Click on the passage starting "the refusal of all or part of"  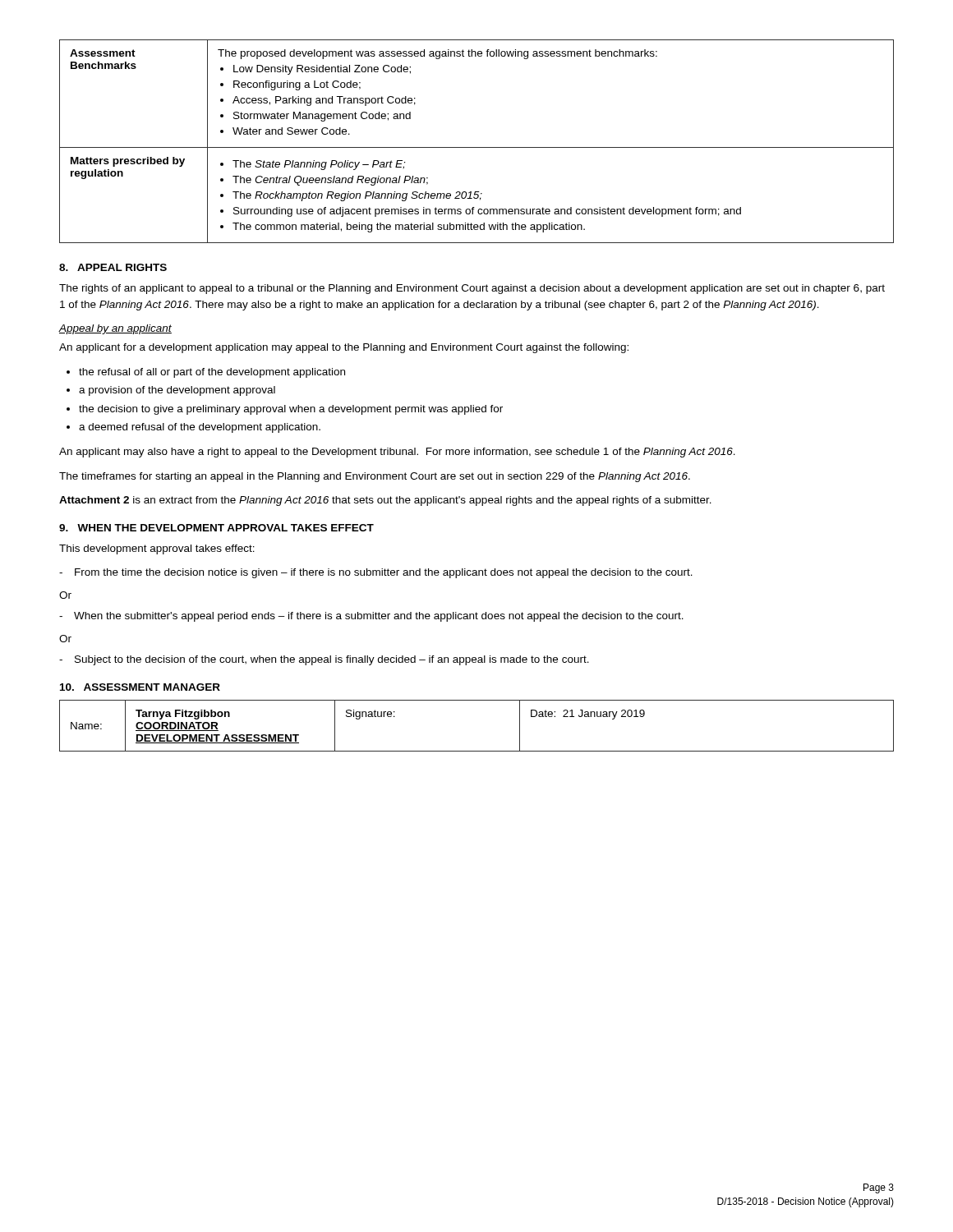point(212,373)
